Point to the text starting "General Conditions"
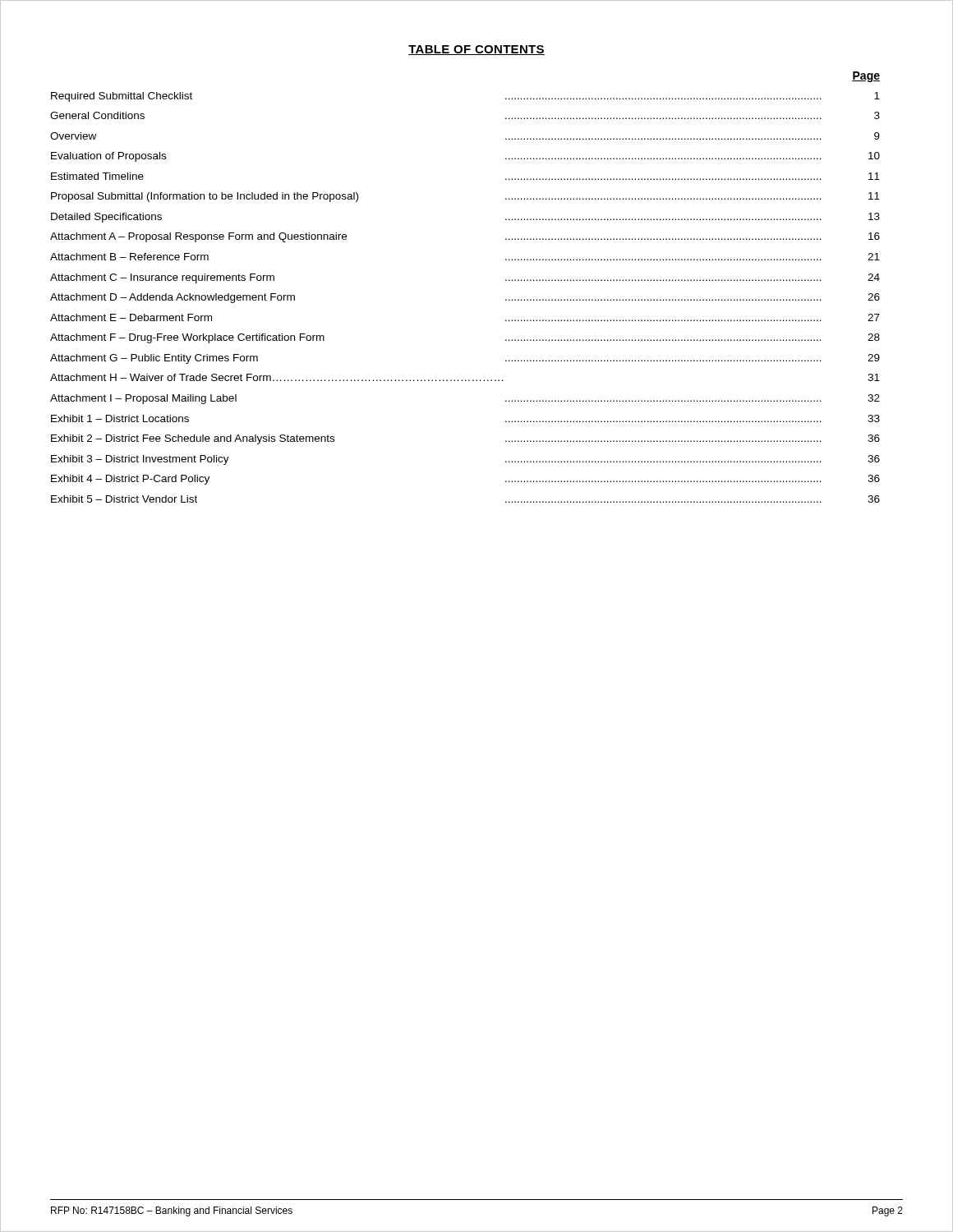953x1232 pixels. [95, 114]
